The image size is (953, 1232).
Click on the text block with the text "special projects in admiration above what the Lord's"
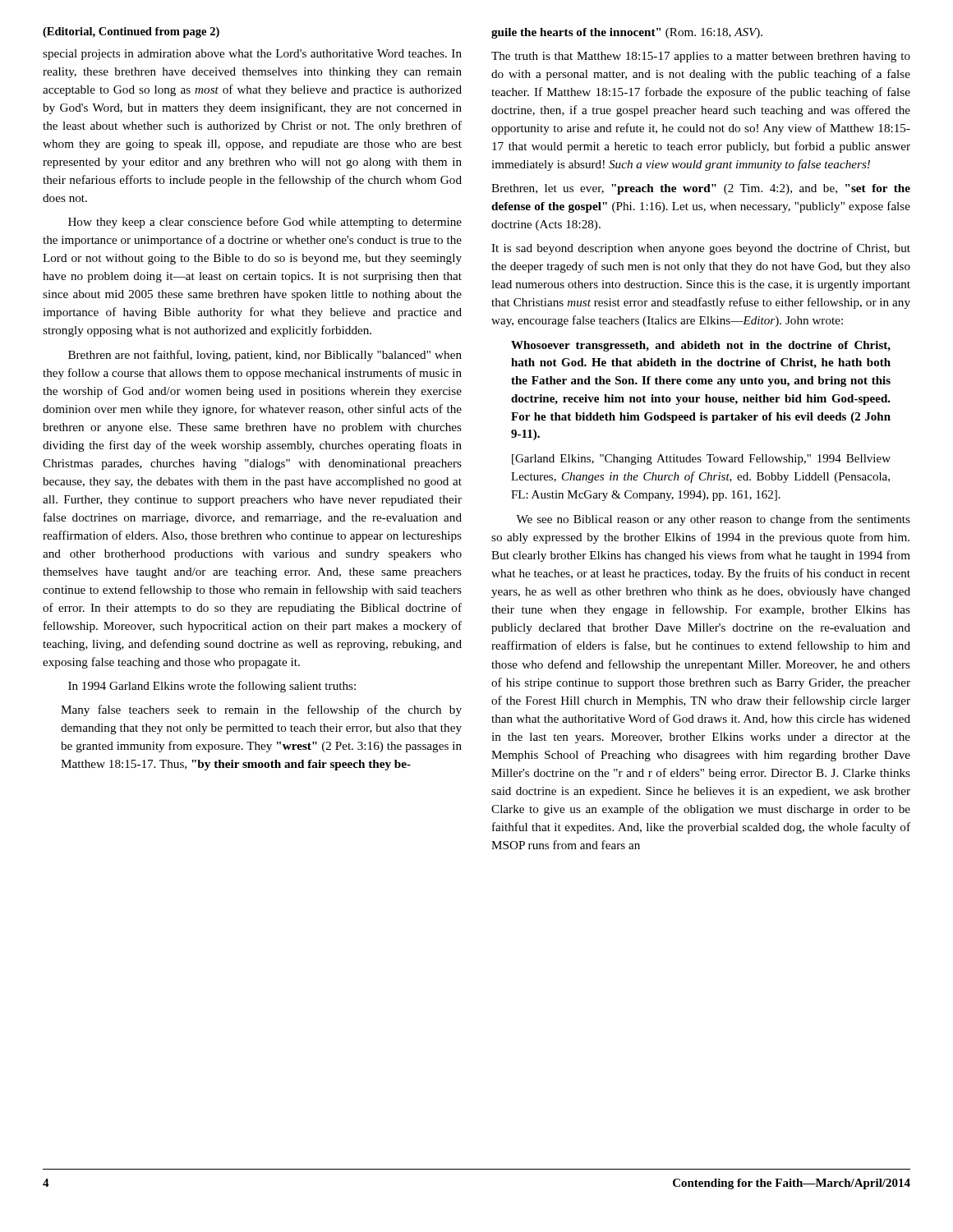[252, 126]
